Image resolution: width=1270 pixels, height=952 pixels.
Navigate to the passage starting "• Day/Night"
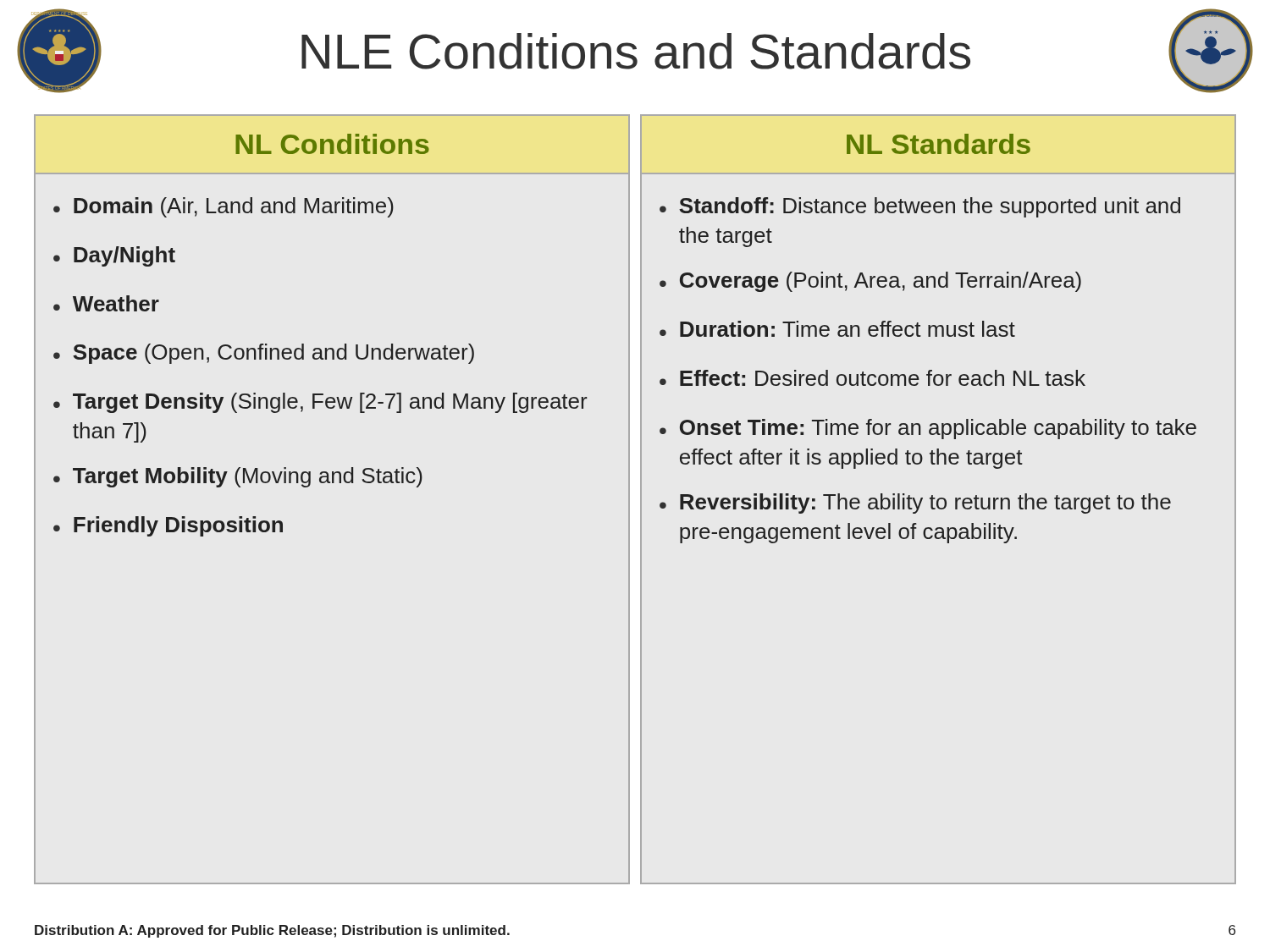point(114,256)
